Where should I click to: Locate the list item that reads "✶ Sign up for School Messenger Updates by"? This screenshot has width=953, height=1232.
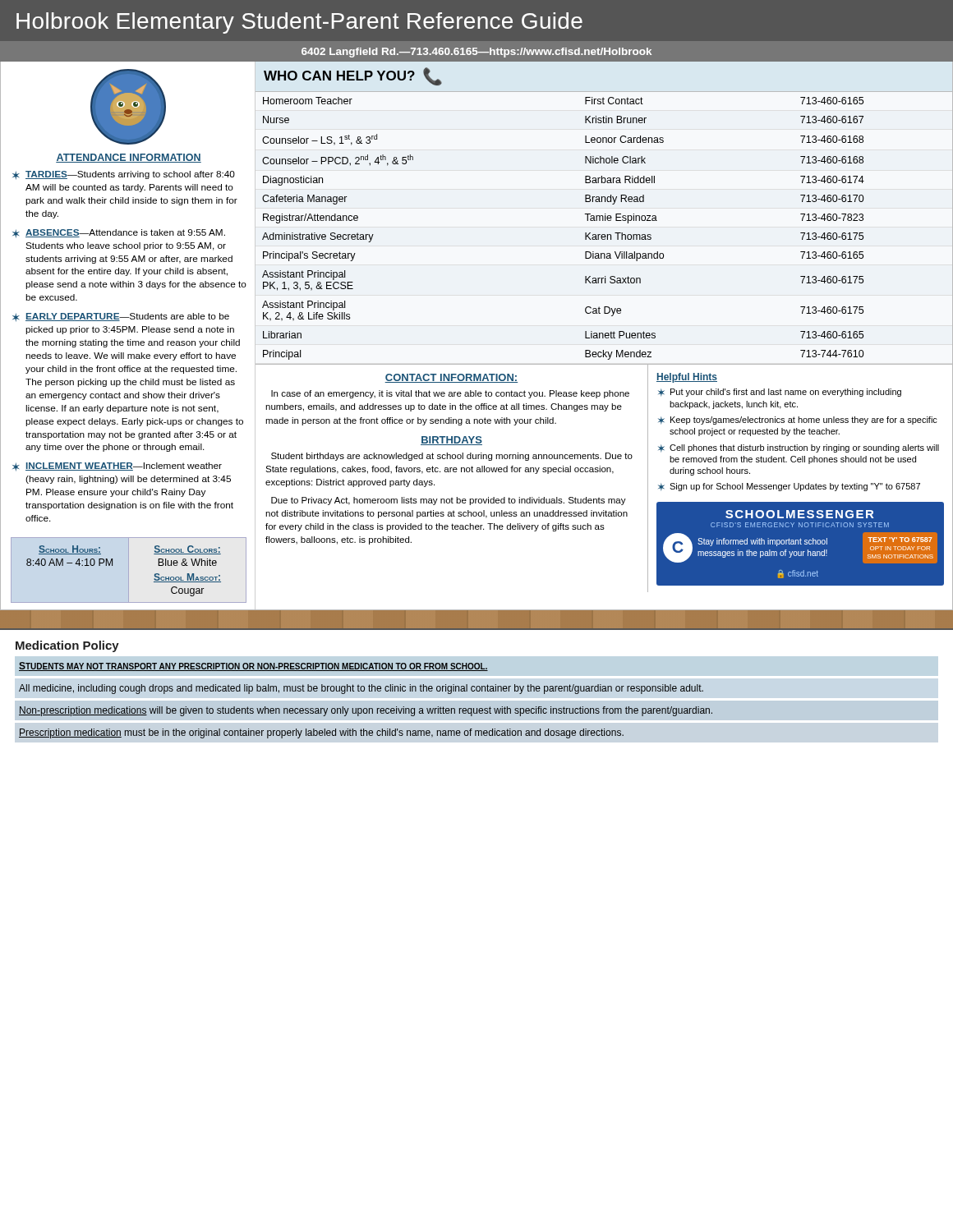pos(789,488)
